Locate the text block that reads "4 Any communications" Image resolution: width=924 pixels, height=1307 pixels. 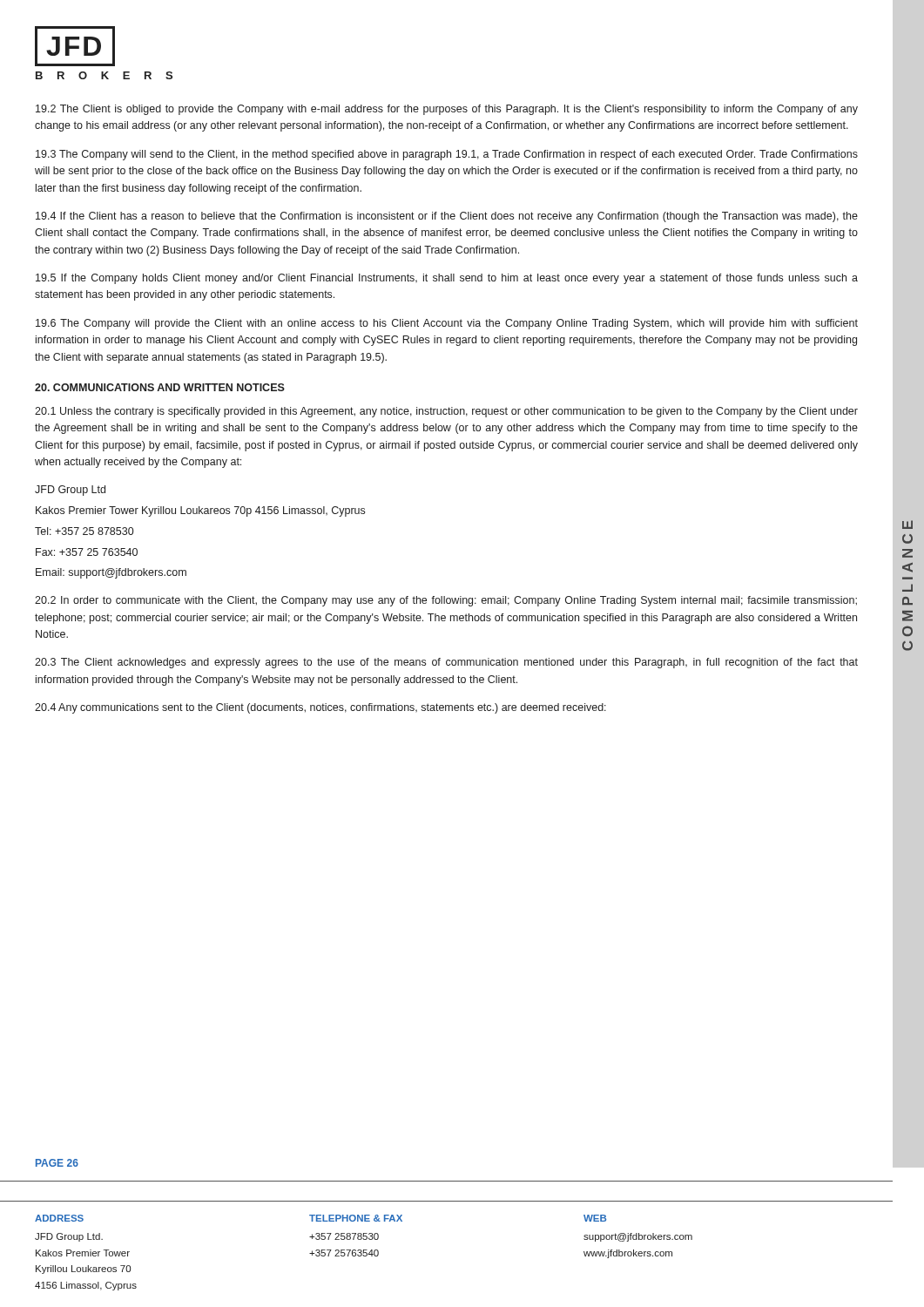point(321,708)
